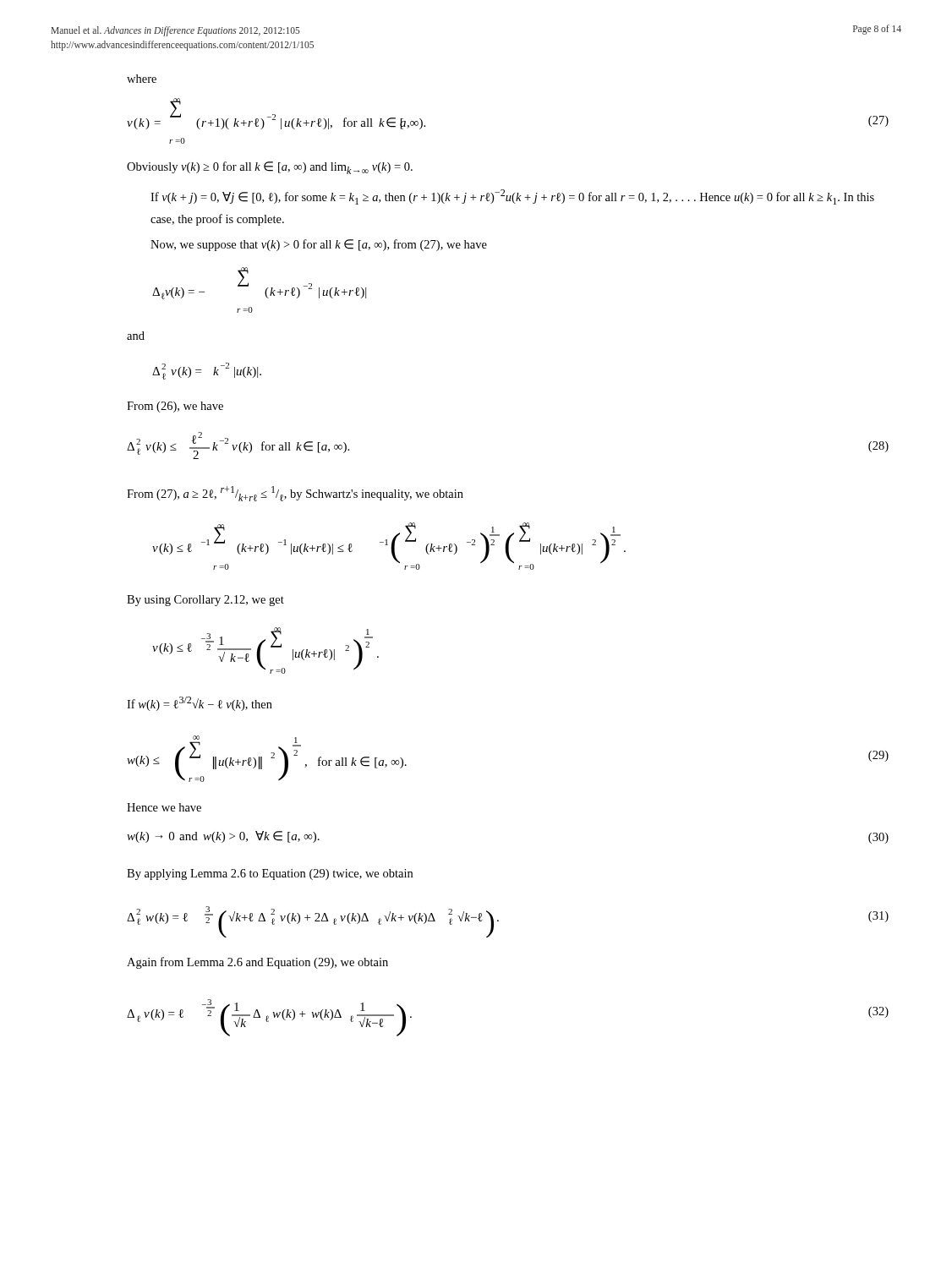Where is the passage that starts "If v(k + j) = 0, ∀j ∈"?

(x=512, y=206)
